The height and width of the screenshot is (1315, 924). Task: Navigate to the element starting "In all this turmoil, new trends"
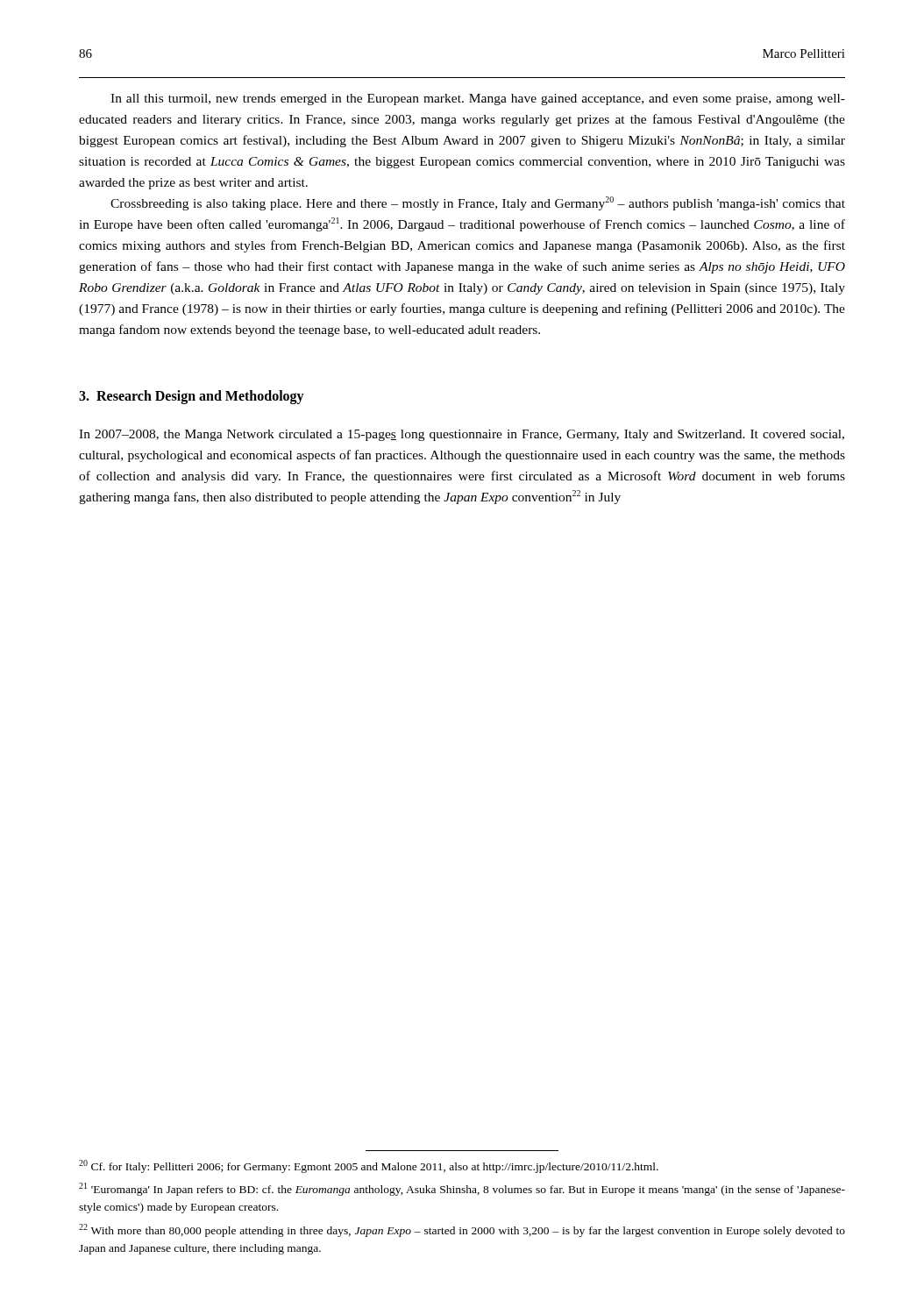462,140
